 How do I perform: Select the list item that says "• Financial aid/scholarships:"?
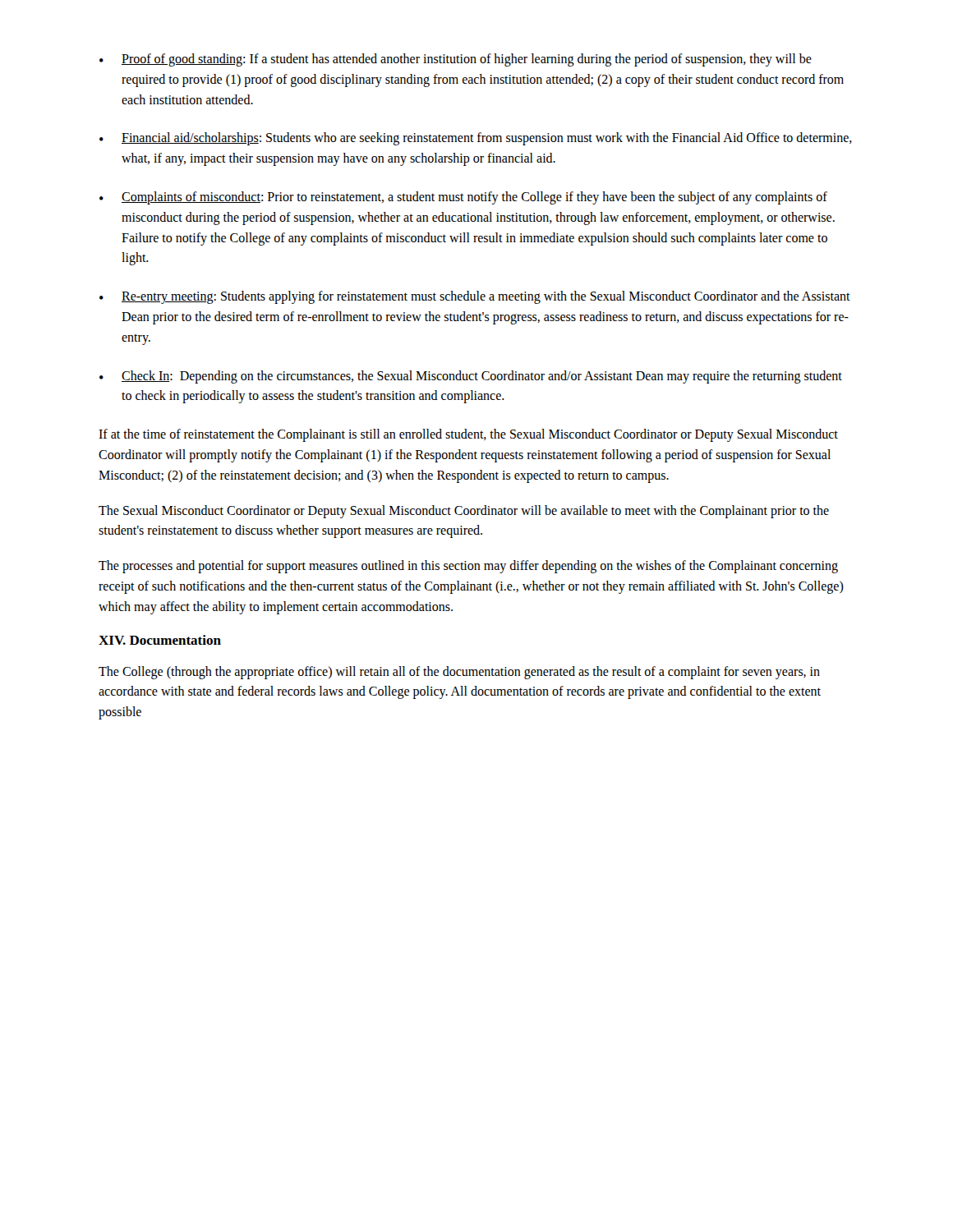click(x=476, y=149)
